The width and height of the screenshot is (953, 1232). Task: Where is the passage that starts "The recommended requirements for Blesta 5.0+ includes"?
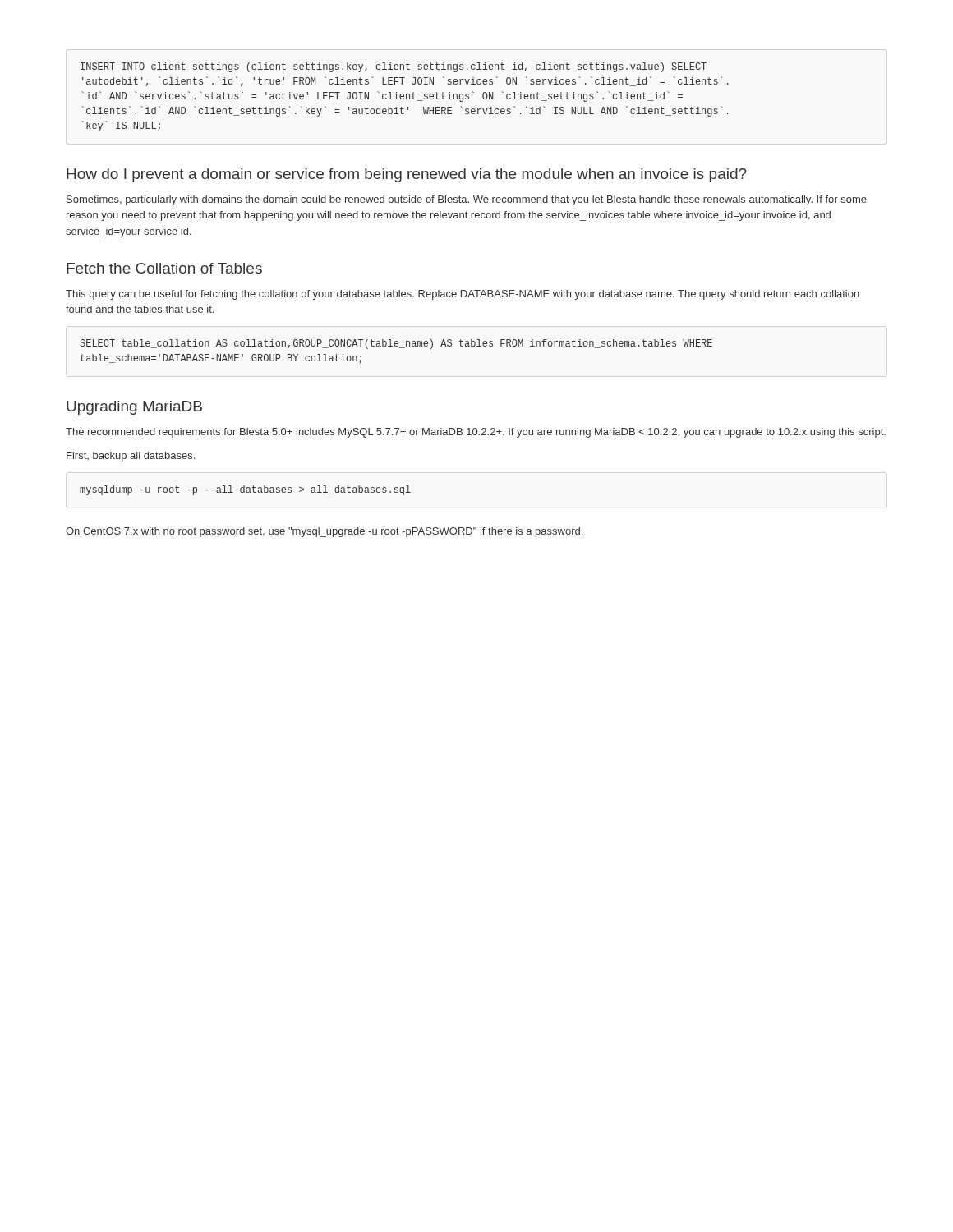click(476, 431)
